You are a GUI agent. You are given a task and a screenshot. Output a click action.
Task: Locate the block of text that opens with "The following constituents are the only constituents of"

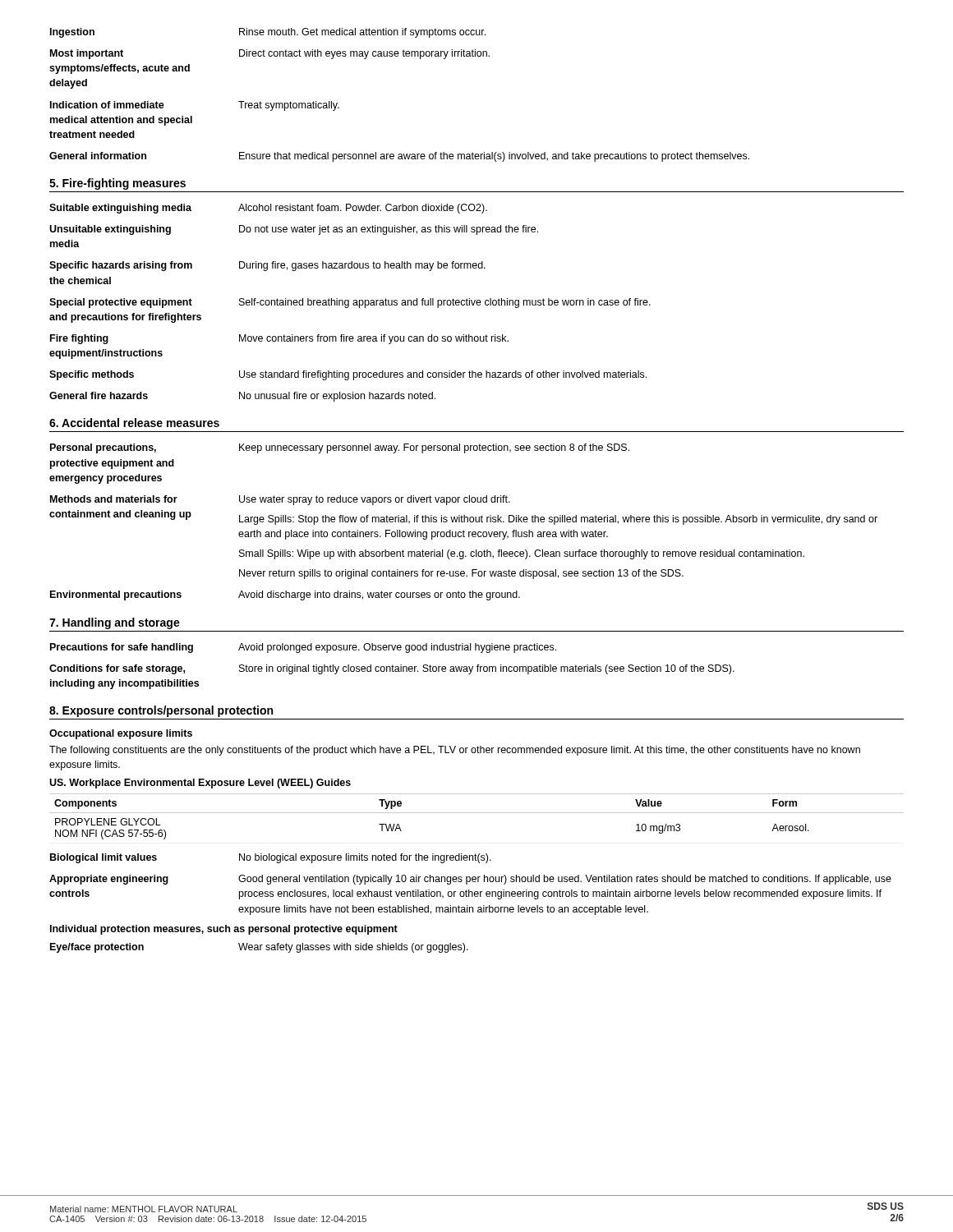tap(455, 757)
